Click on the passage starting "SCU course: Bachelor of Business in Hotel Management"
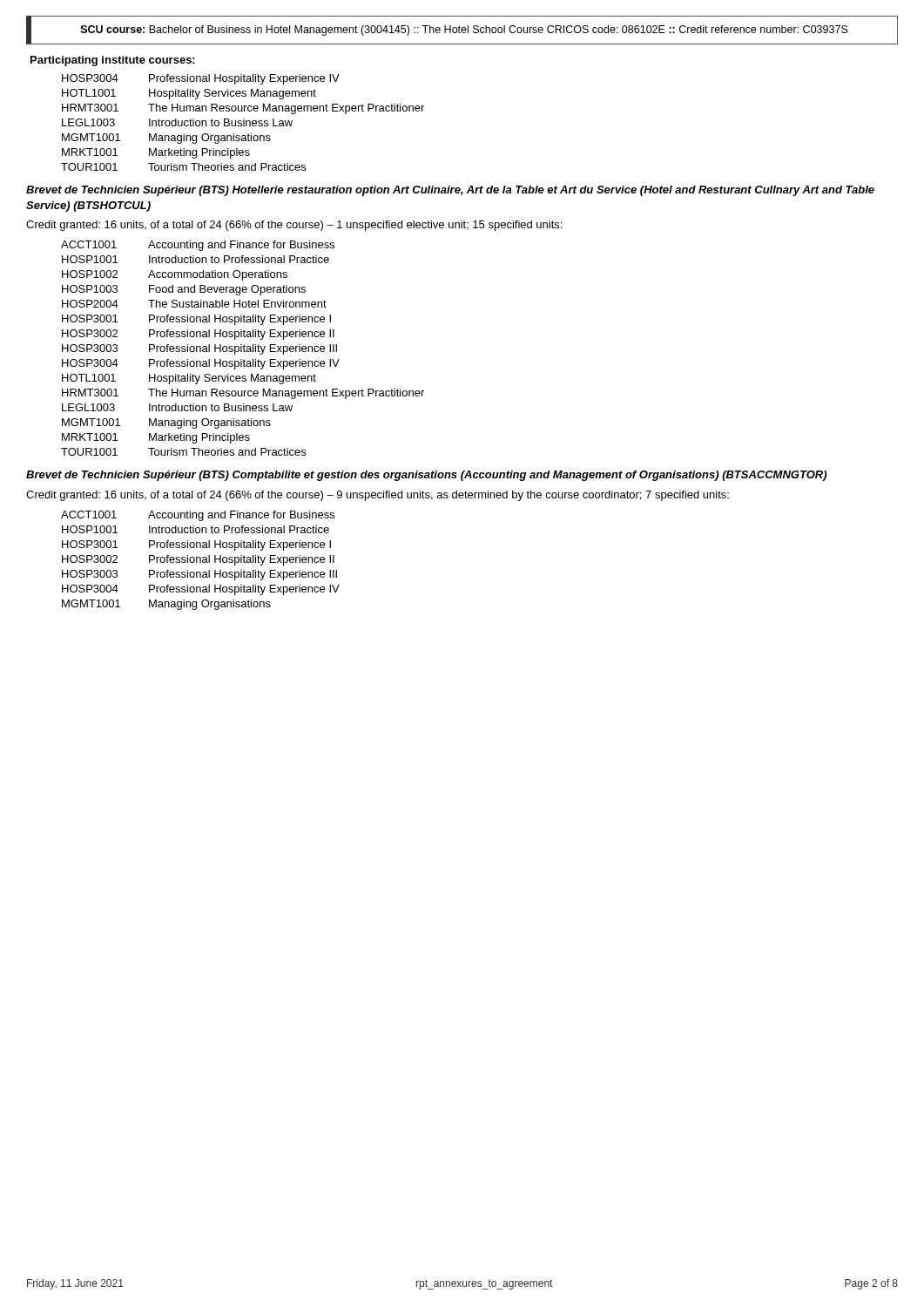Viewport: 924px width, 1307px height. coord(464,30)
